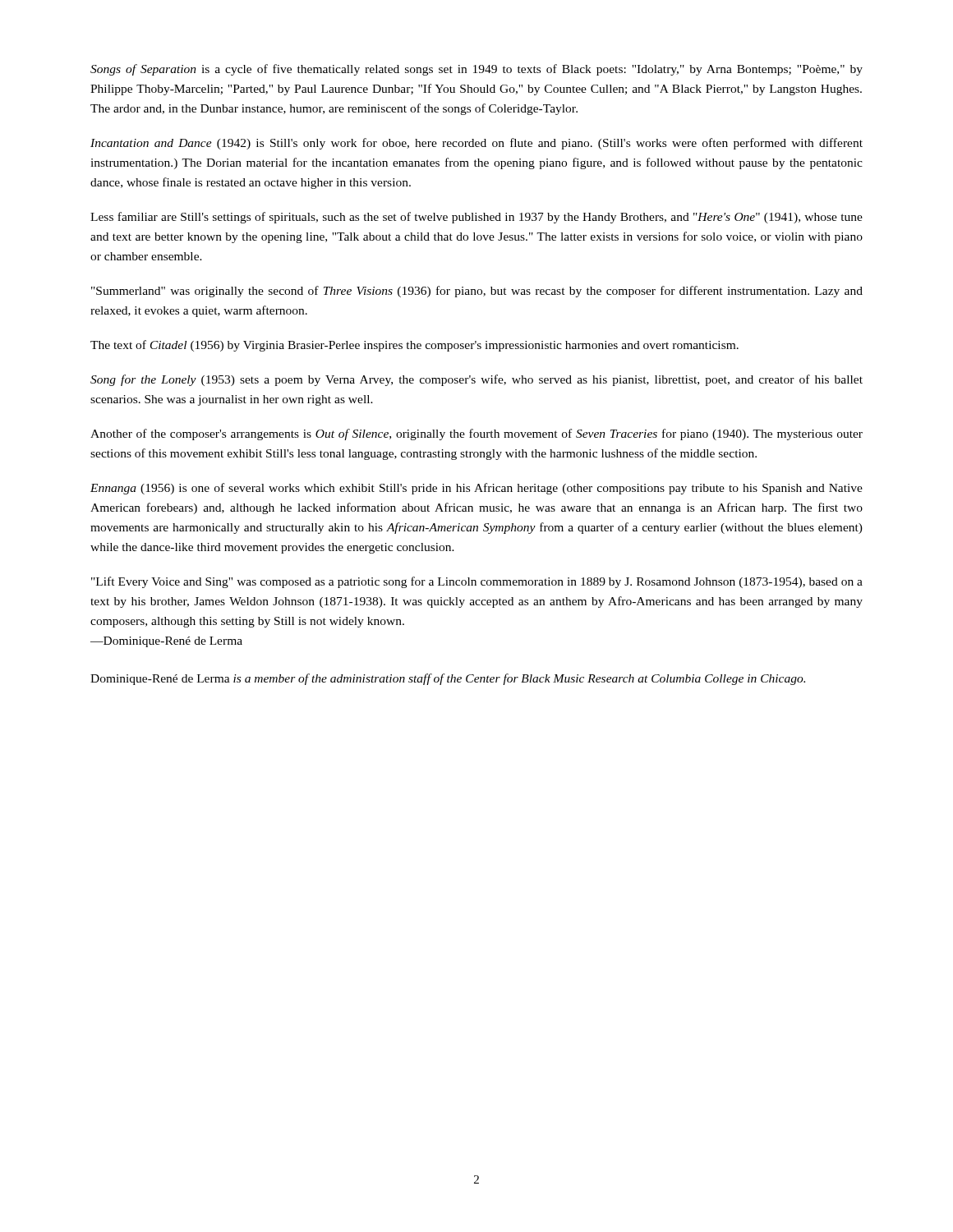Click on the block starting "Another of the composer's arrangements is"
953x1232 pixels.
[x=476, y=443]
